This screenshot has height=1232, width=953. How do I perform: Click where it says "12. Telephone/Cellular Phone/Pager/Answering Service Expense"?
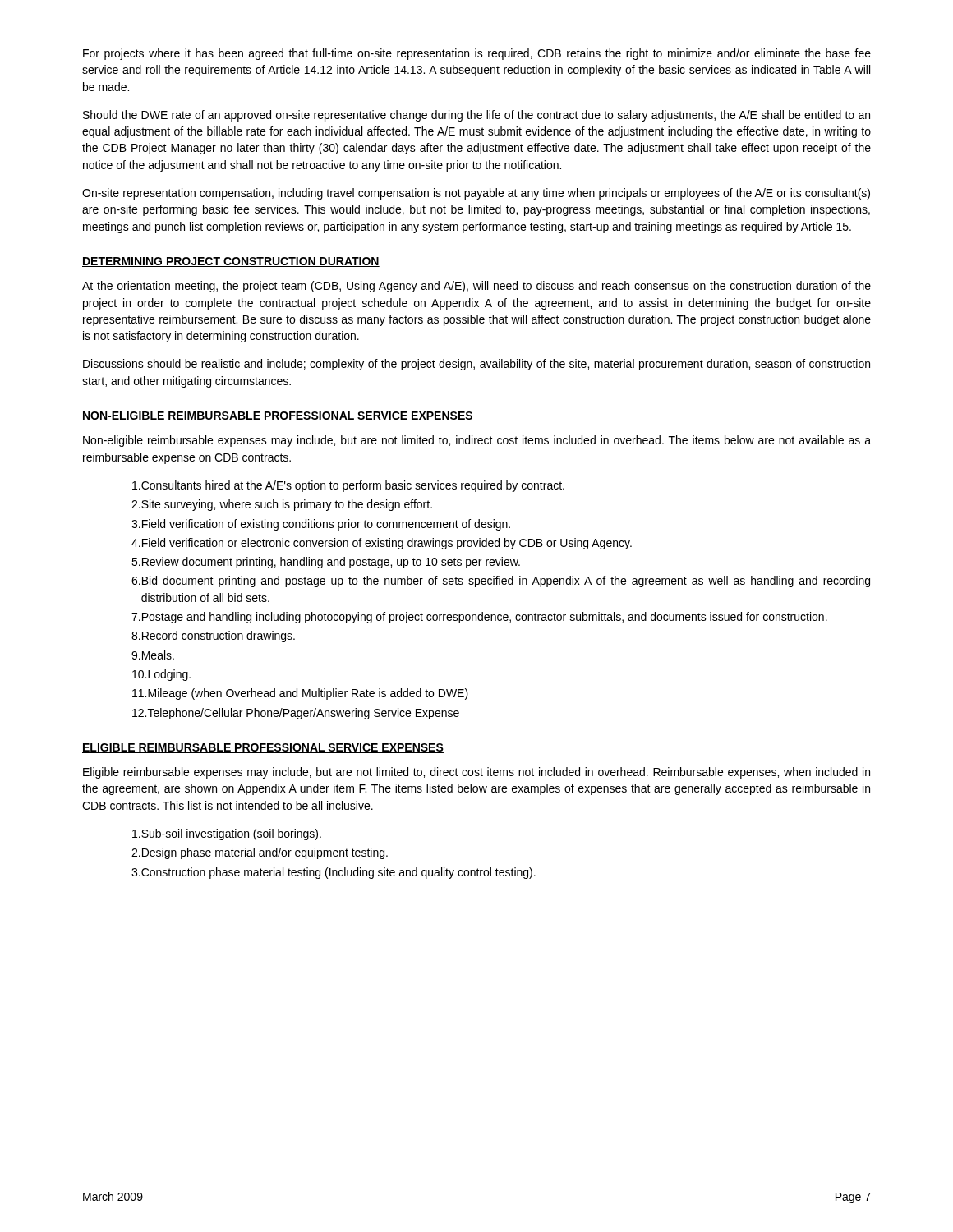[296, 714]
